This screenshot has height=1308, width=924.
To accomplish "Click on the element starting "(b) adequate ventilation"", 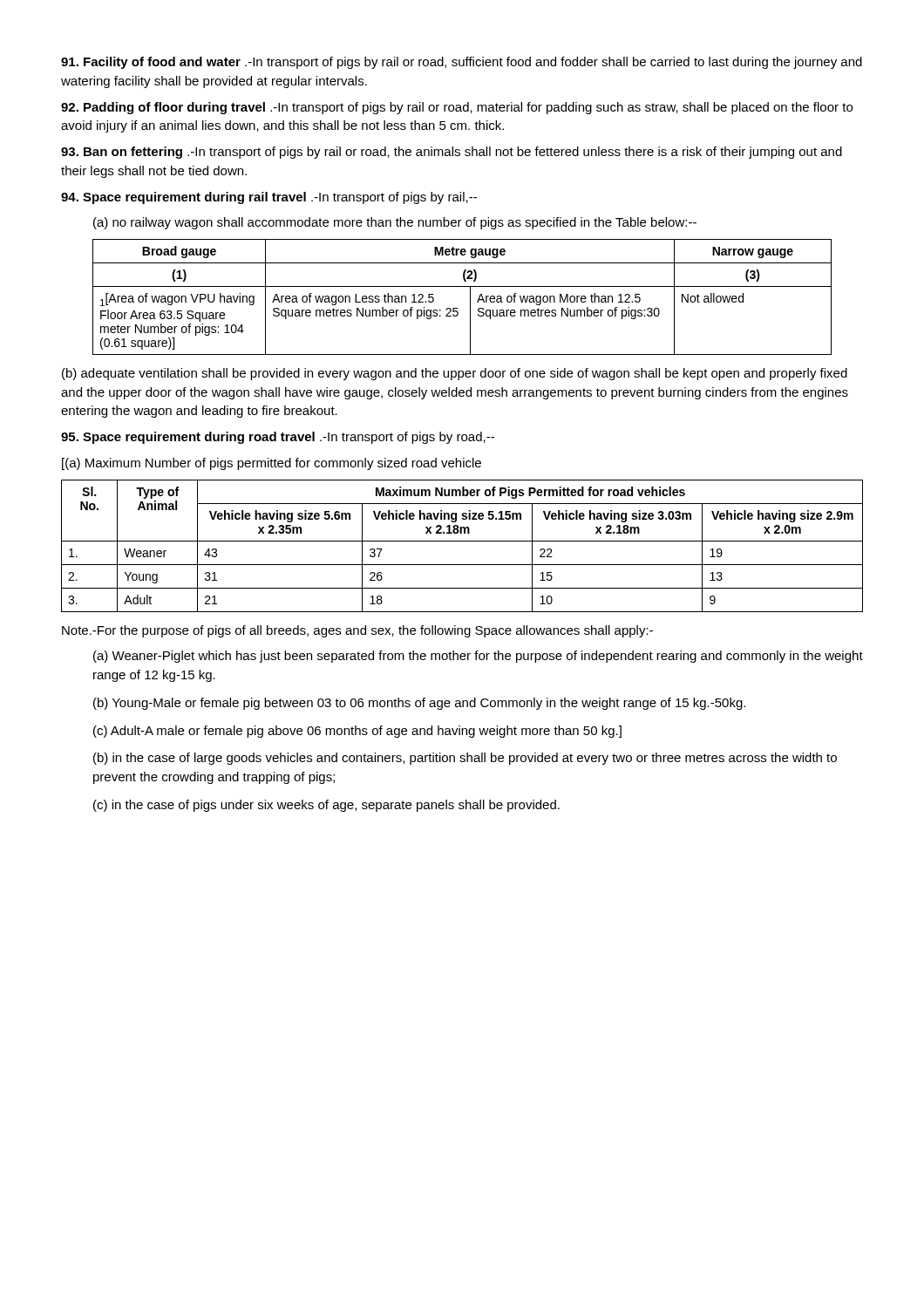I will [x=455, y=392].
